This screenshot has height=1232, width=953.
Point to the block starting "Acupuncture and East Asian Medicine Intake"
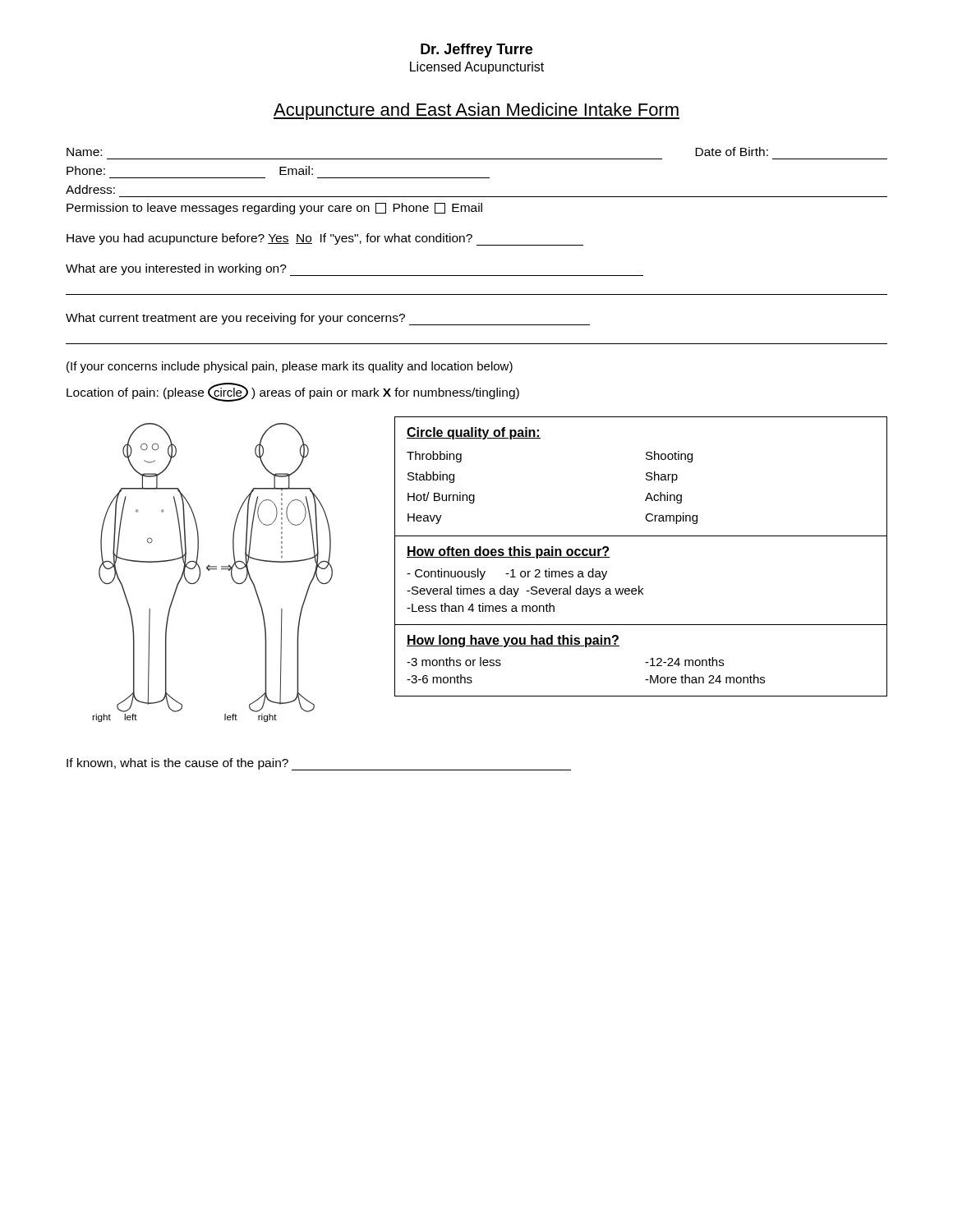coord(476,110)
